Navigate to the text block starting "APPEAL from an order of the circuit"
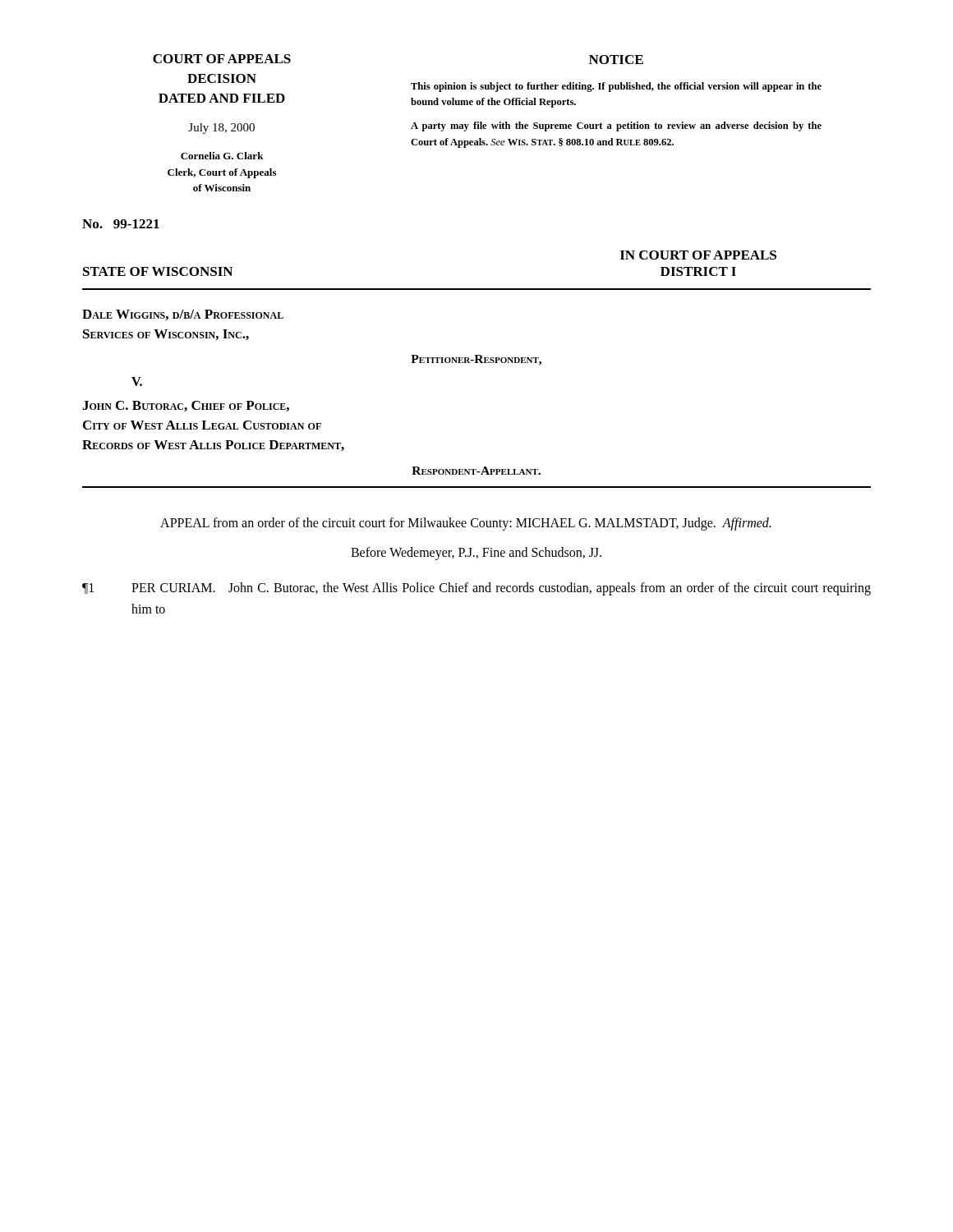Viewport: 953px width, 1232px height. tap(427, 523)
